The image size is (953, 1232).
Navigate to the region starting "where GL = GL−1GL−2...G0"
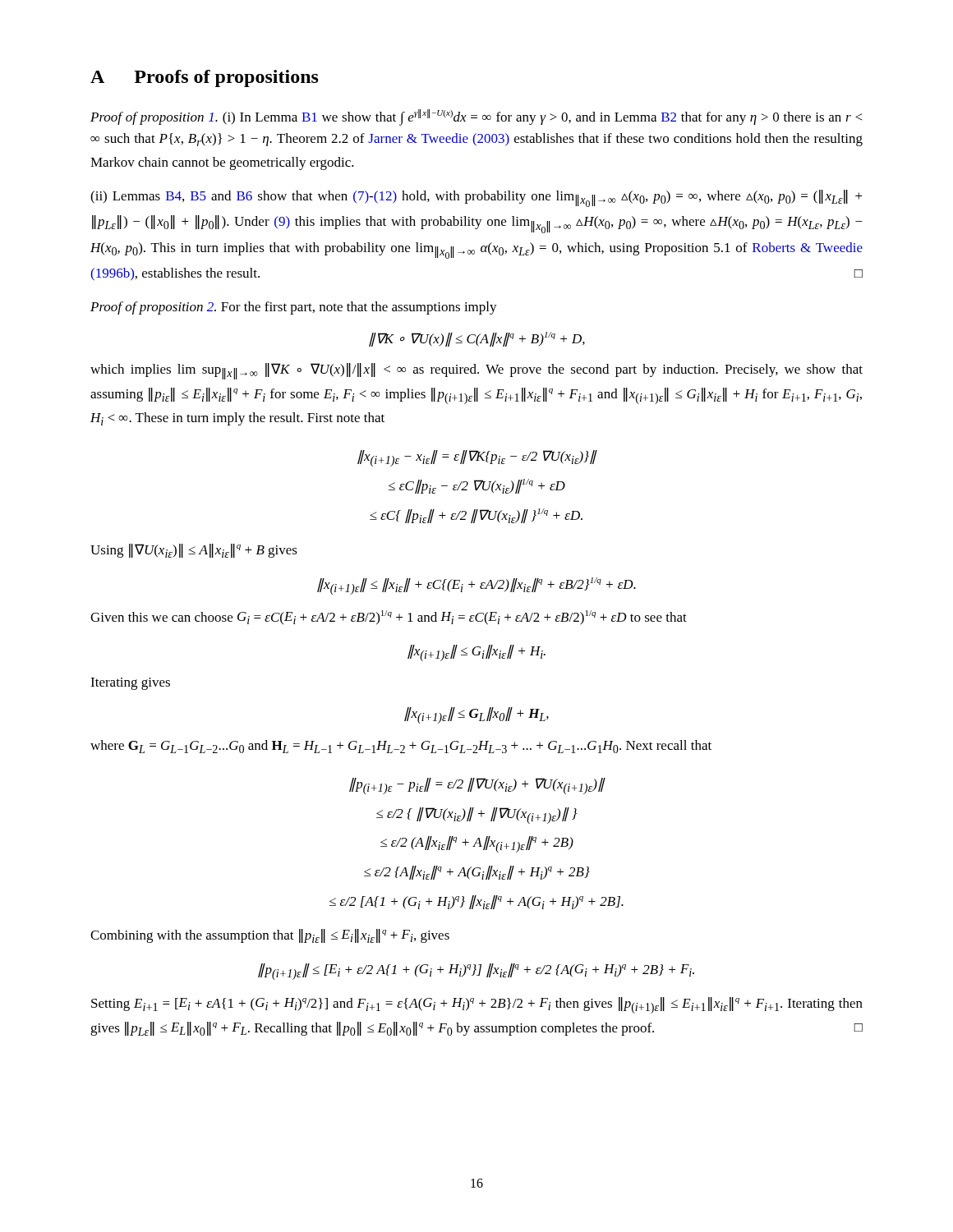pyautogui.click(x=476, y=747)
